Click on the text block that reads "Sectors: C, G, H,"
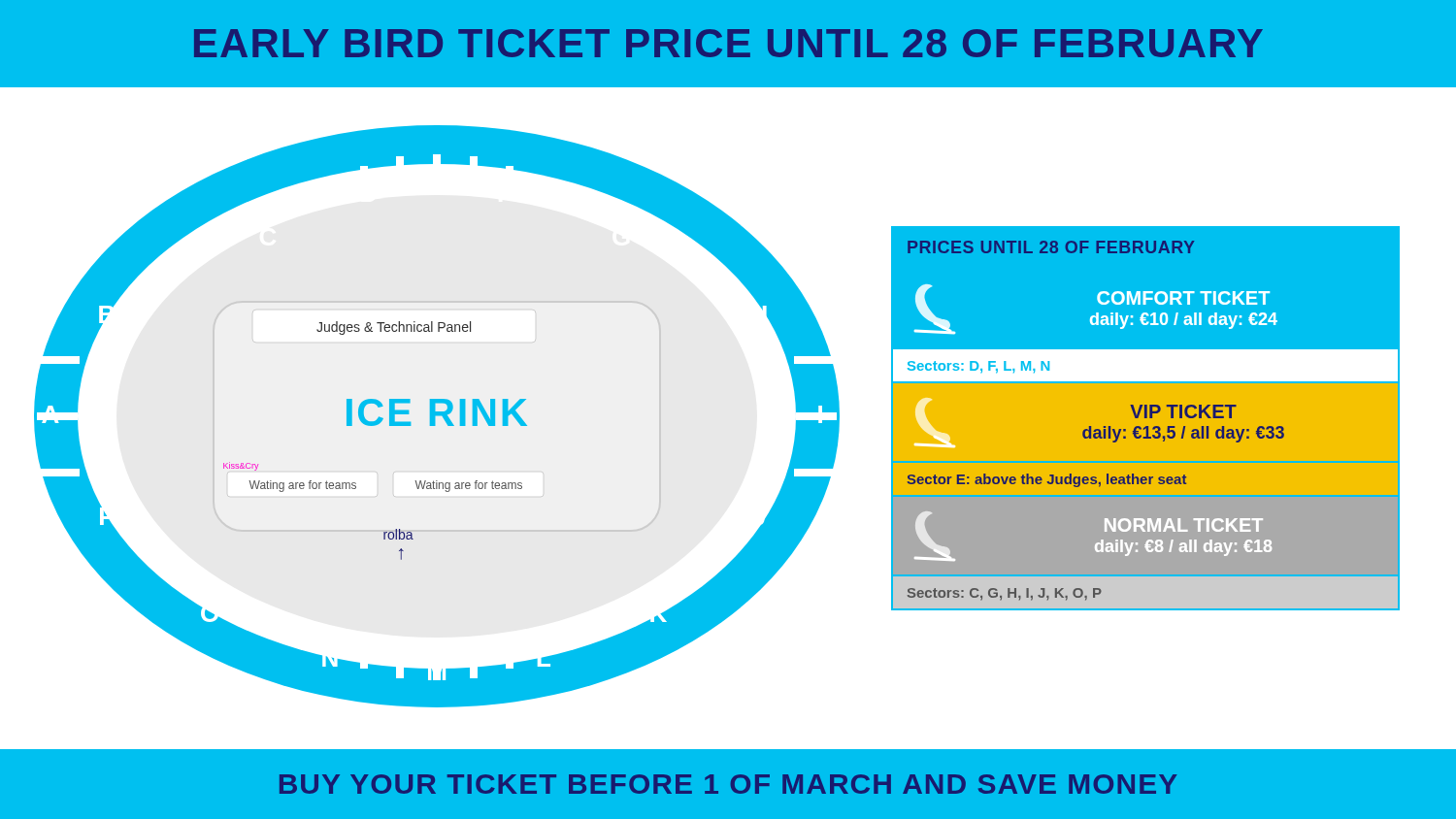This screenshot has width=1456, height=819. [x=1004, y=592]
